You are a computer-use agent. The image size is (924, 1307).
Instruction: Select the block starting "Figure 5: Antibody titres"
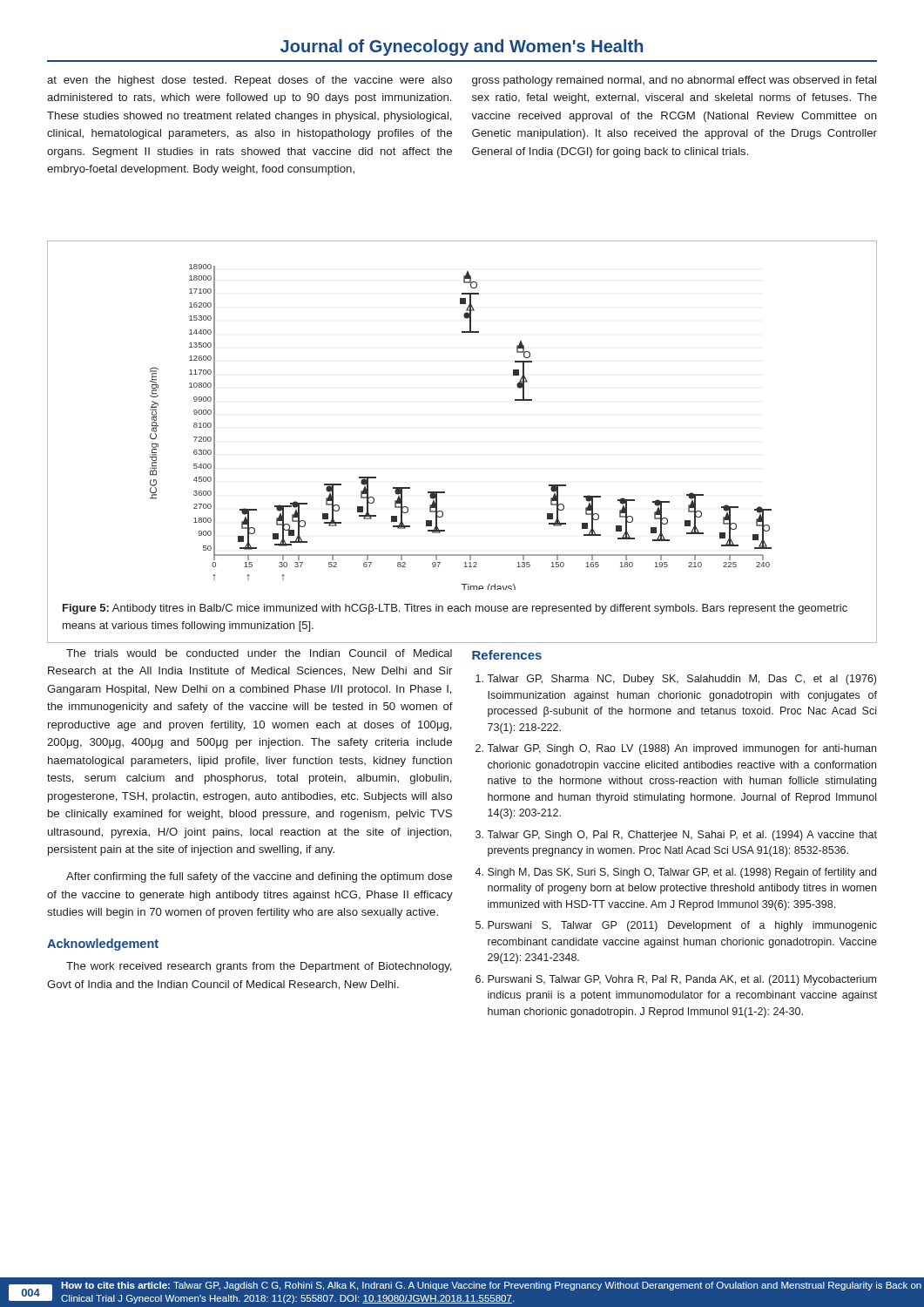point(455,616)
